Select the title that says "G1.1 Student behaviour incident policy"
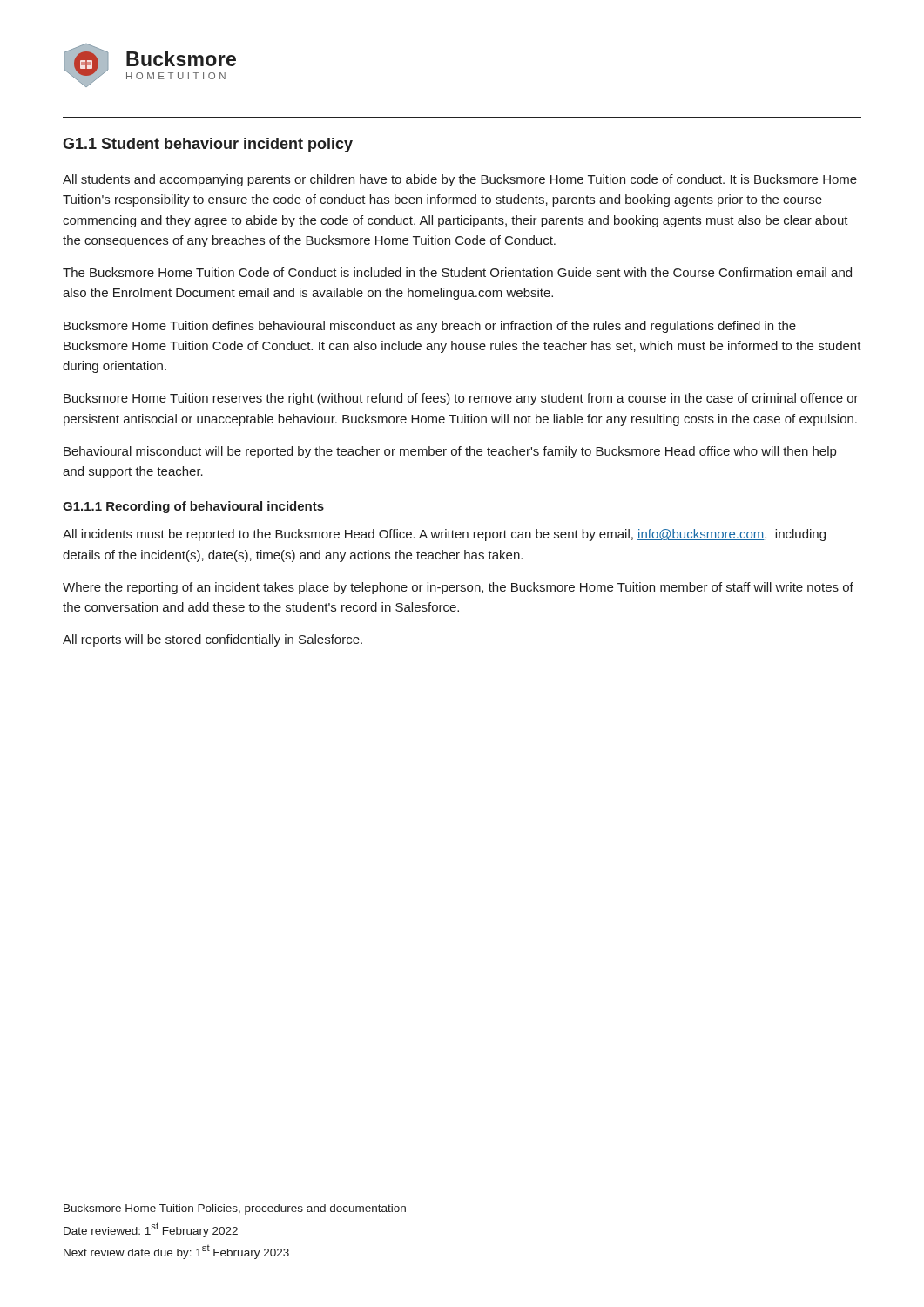Screen dimensions: 1307x924 208,144
